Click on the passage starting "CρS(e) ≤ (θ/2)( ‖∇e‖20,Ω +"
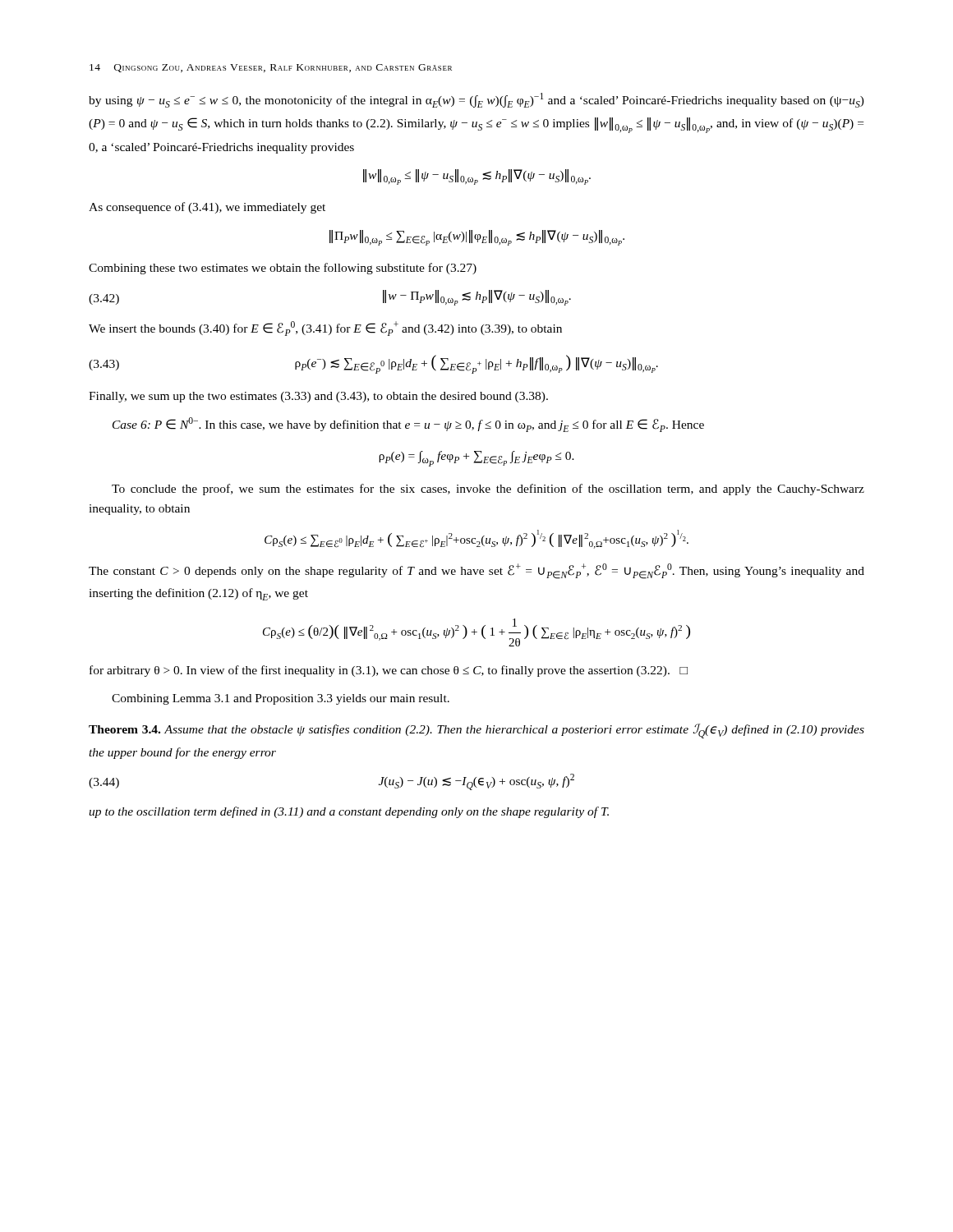This screenshot has height=1232, width=953. click(x=476, y=633)
